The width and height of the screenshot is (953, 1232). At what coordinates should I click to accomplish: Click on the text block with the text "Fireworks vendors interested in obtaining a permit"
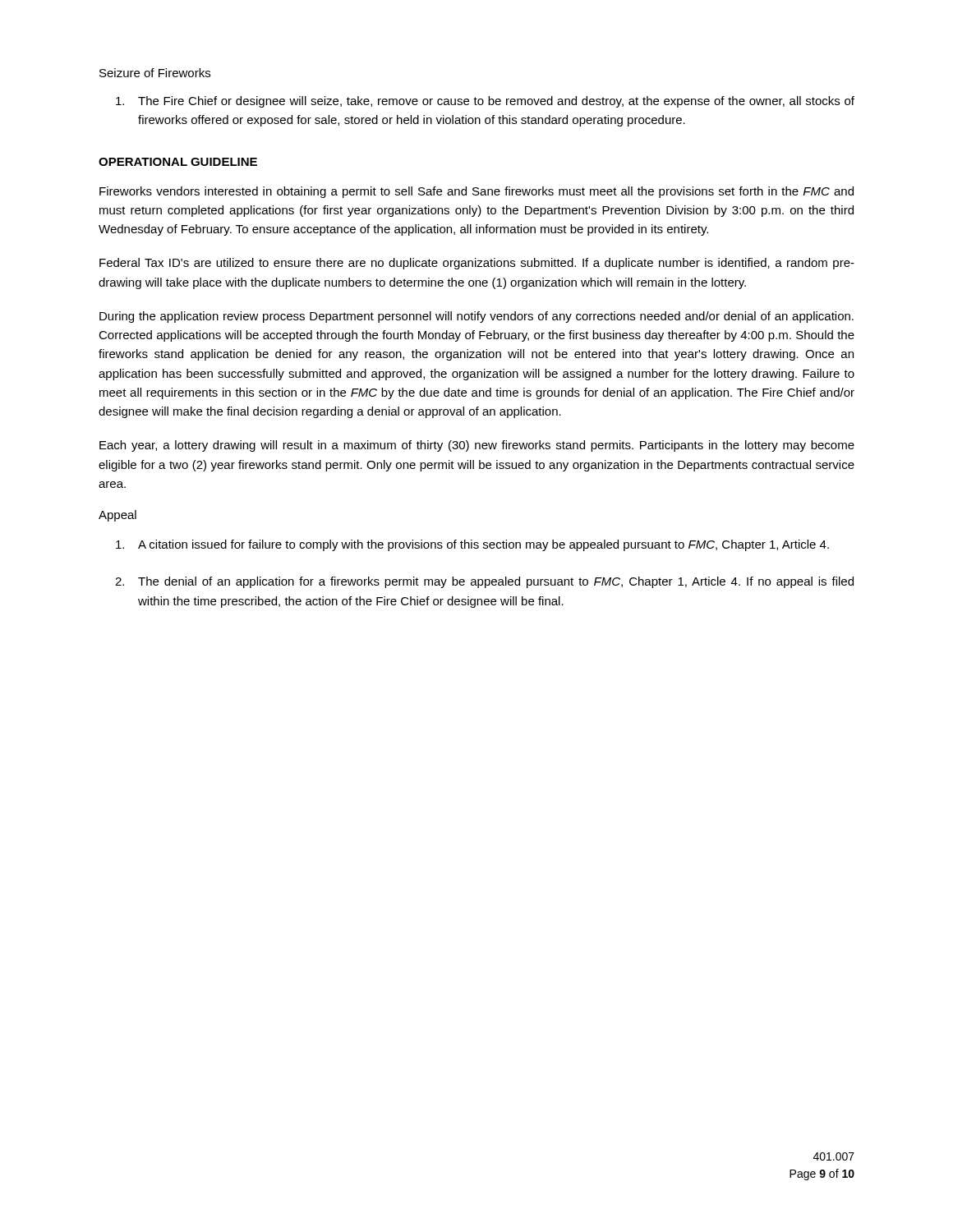point(476,210)
